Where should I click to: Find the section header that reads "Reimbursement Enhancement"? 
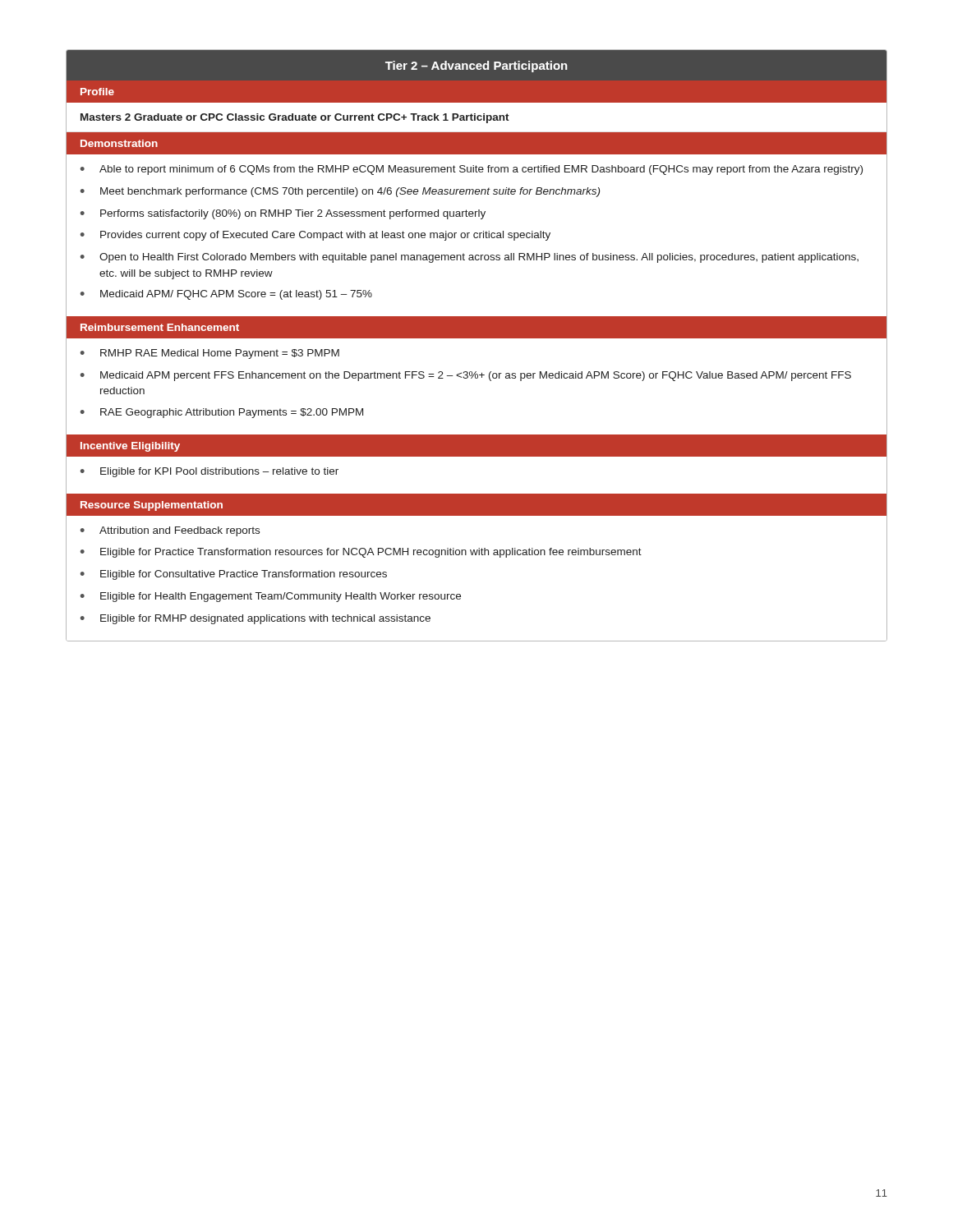click(x=159, y=327)
